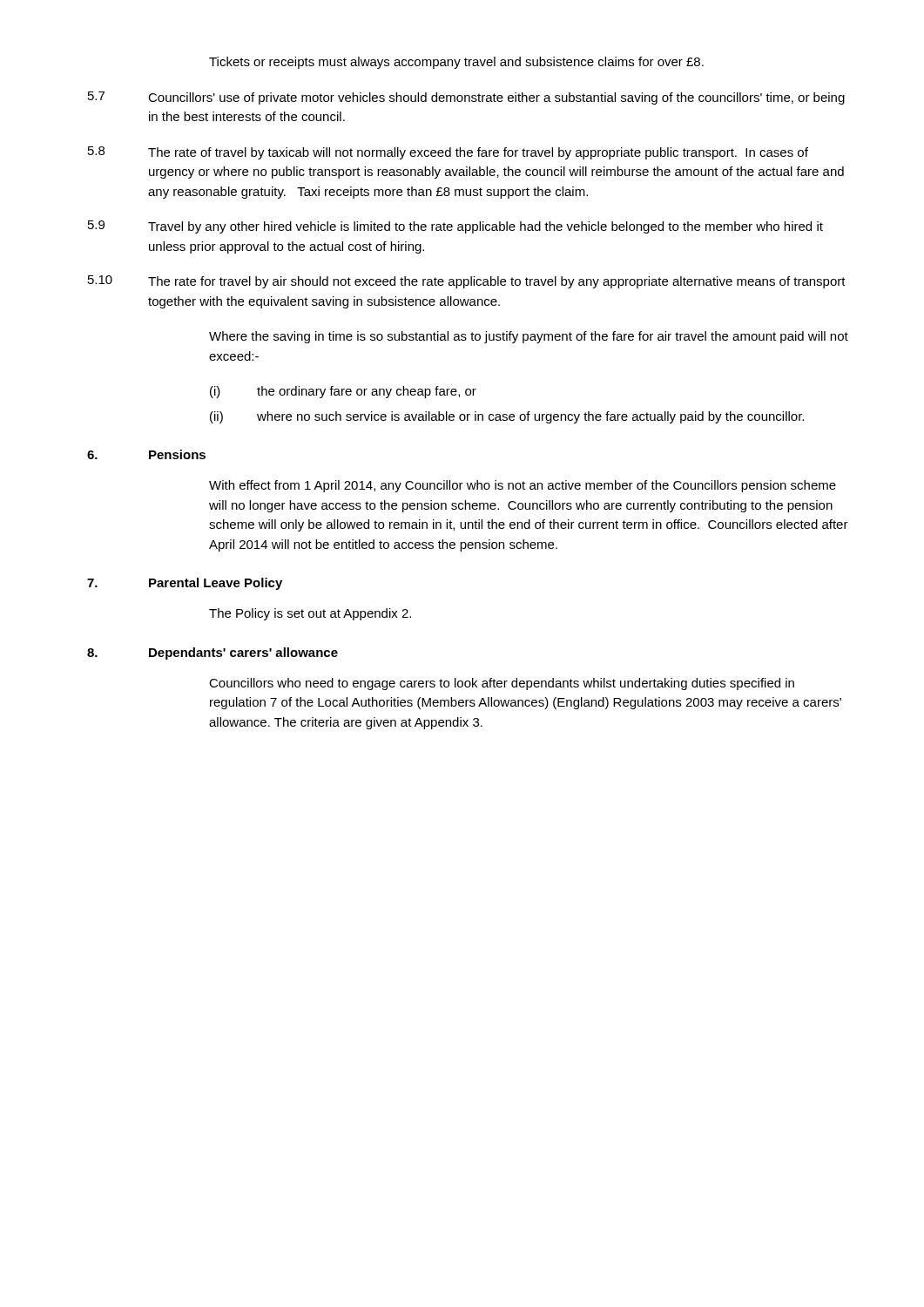Click on the list item that says "(ii) where no"
This screenshot has width=924, height=1307.
[x=532, y=416]
